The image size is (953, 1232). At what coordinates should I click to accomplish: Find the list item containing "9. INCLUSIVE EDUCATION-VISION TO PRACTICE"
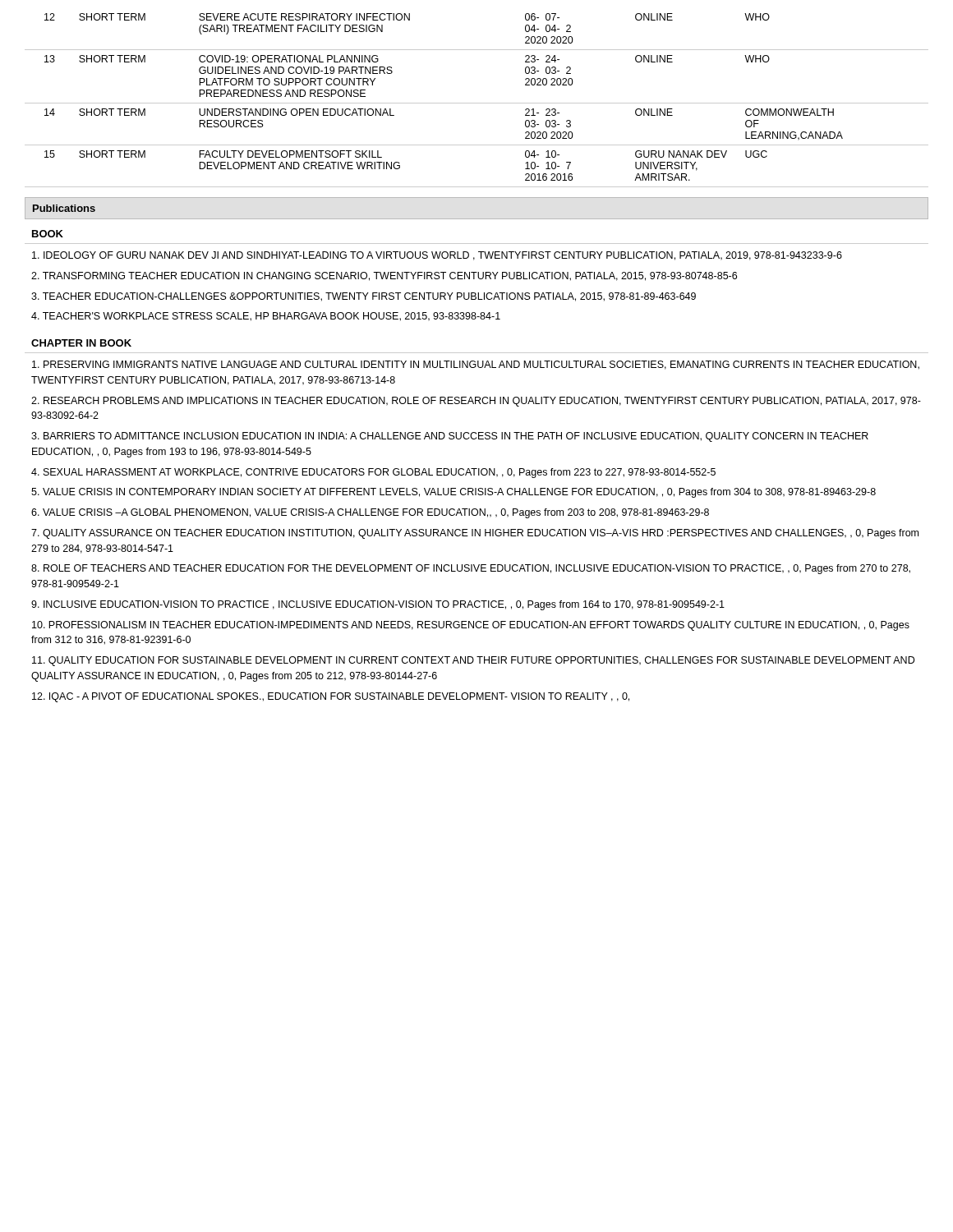point(378,604)
